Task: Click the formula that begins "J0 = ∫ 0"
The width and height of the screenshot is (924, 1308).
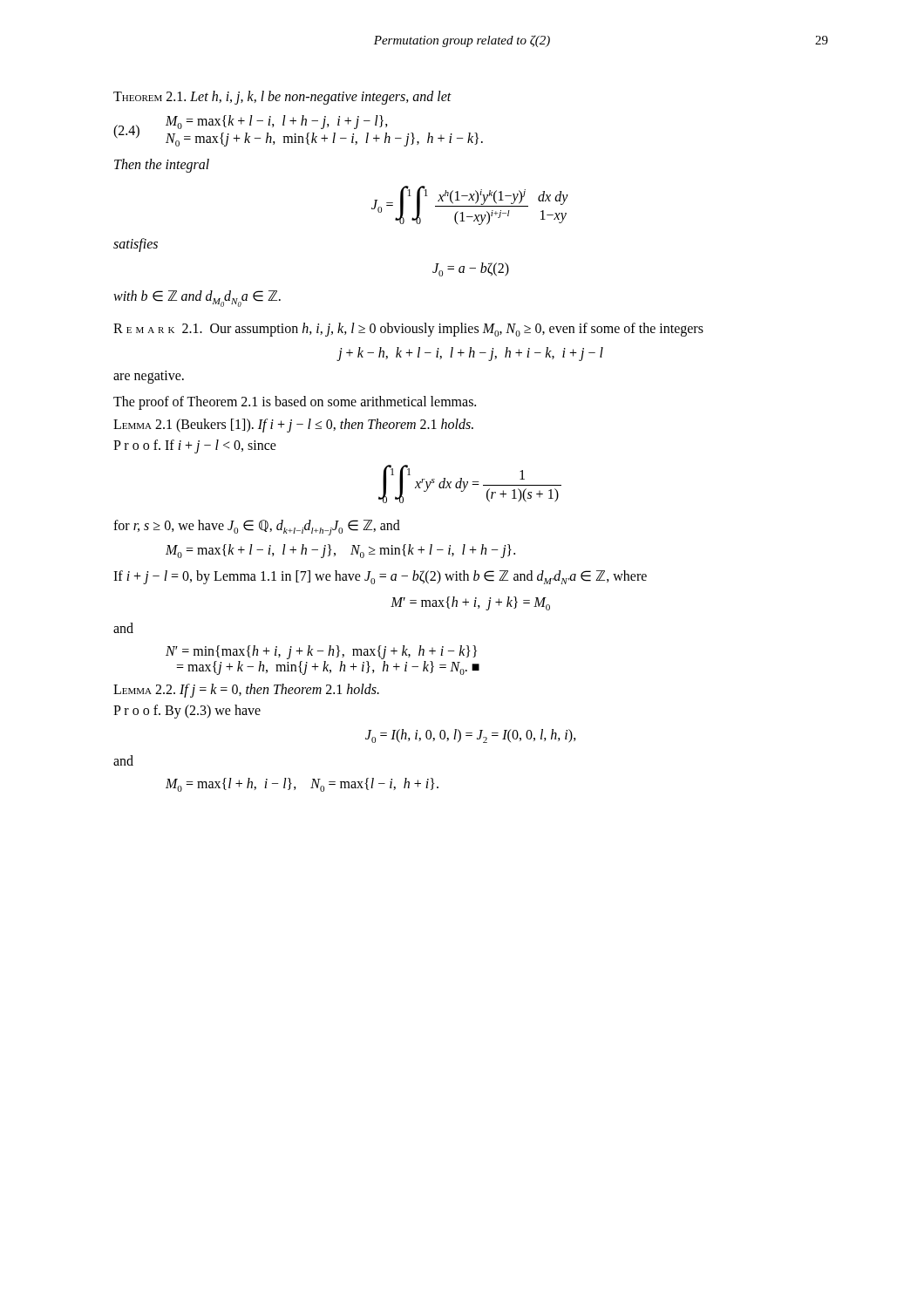Action: [x=471, y=207]
